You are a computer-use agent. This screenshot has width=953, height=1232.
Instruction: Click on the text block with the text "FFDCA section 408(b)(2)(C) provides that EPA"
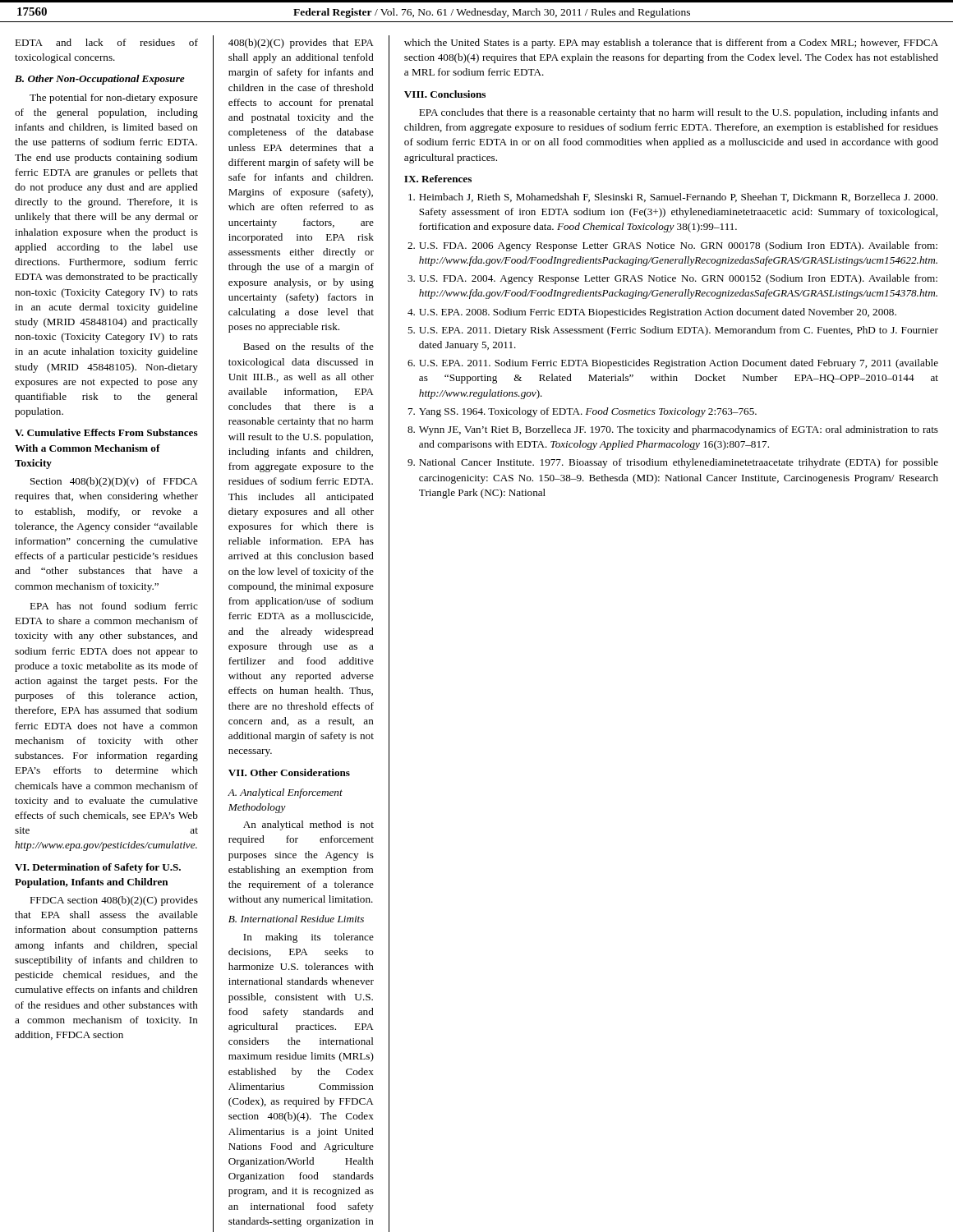[x=106, y=968]
